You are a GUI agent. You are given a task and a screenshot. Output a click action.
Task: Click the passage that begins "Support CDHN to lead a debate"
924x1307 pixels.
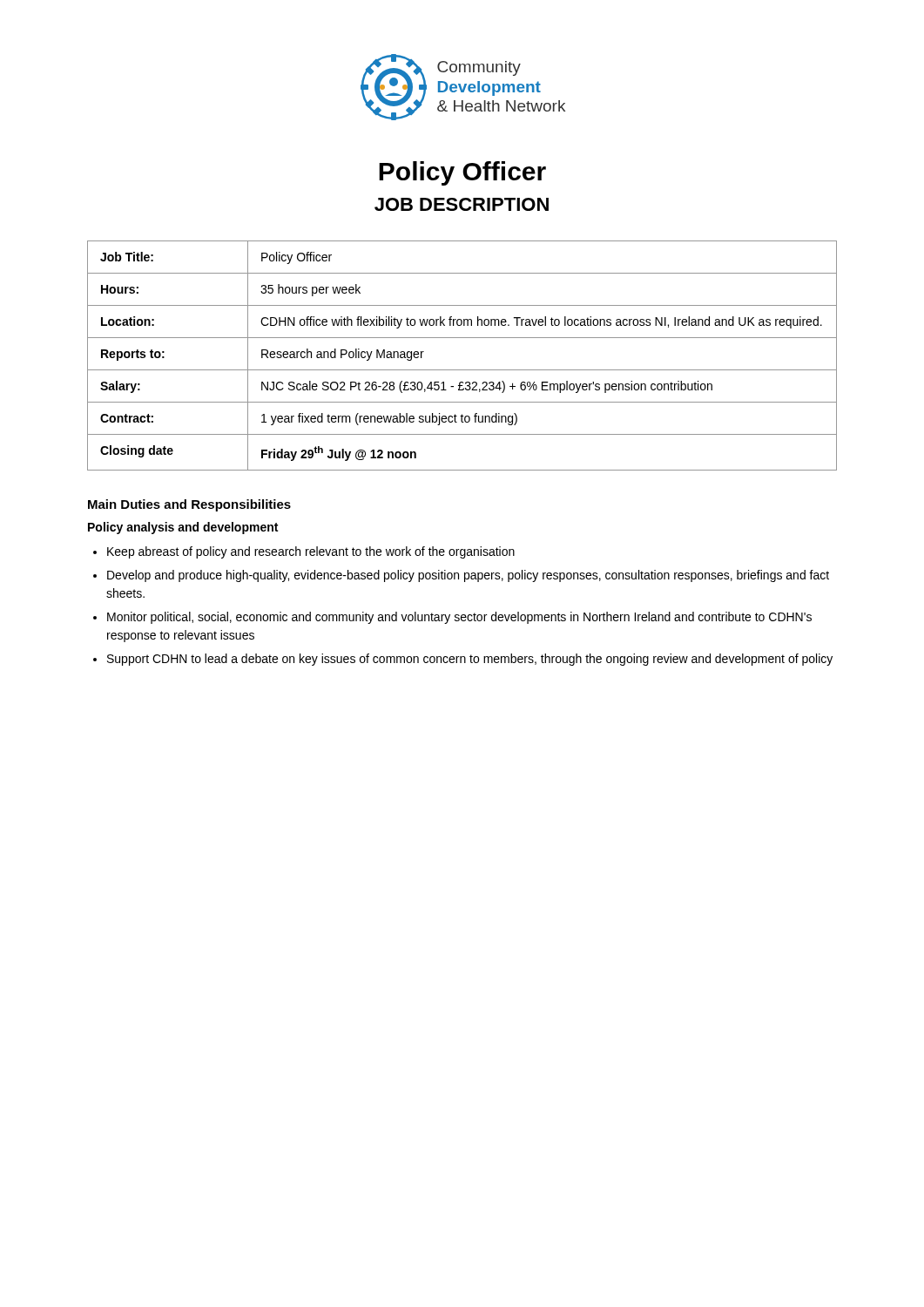click(x=462, y=659)
